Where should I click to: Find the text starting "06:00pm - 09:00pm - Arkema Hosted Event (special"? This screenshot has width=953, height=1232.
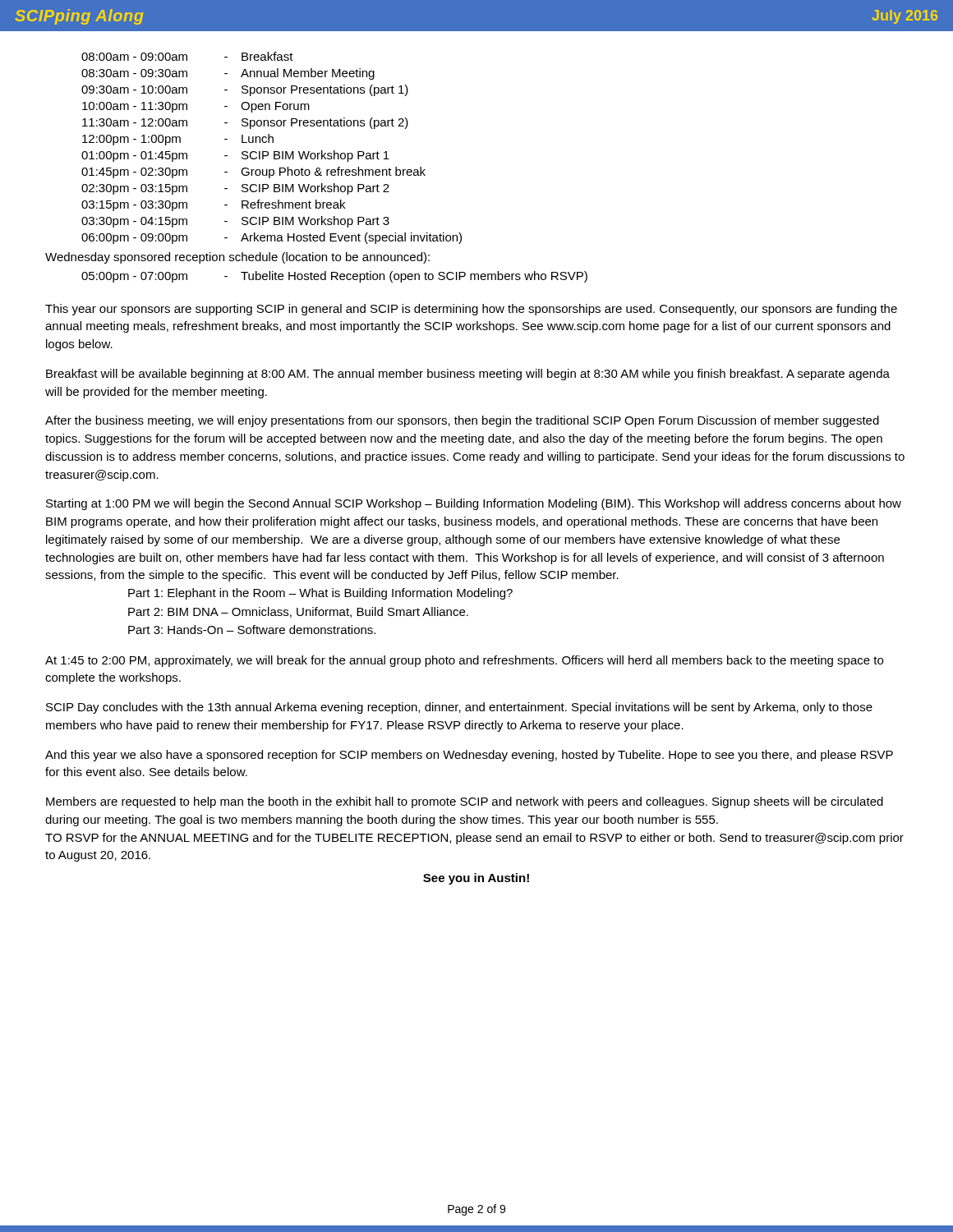pyautogui.click(x=272, y=237)
